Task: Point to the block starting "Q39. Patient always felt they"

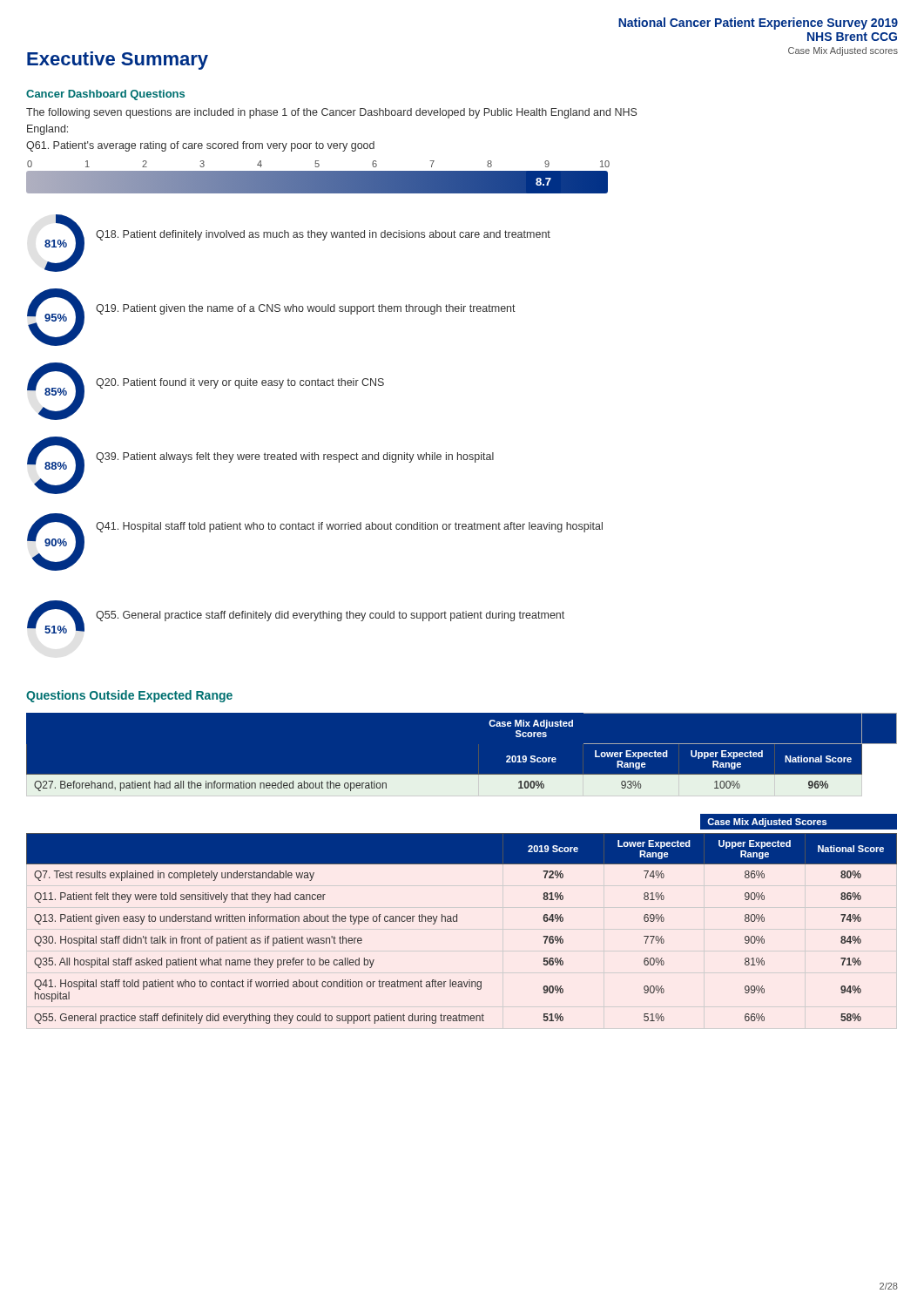Action: pyautogui.click(x=295, y=457)
